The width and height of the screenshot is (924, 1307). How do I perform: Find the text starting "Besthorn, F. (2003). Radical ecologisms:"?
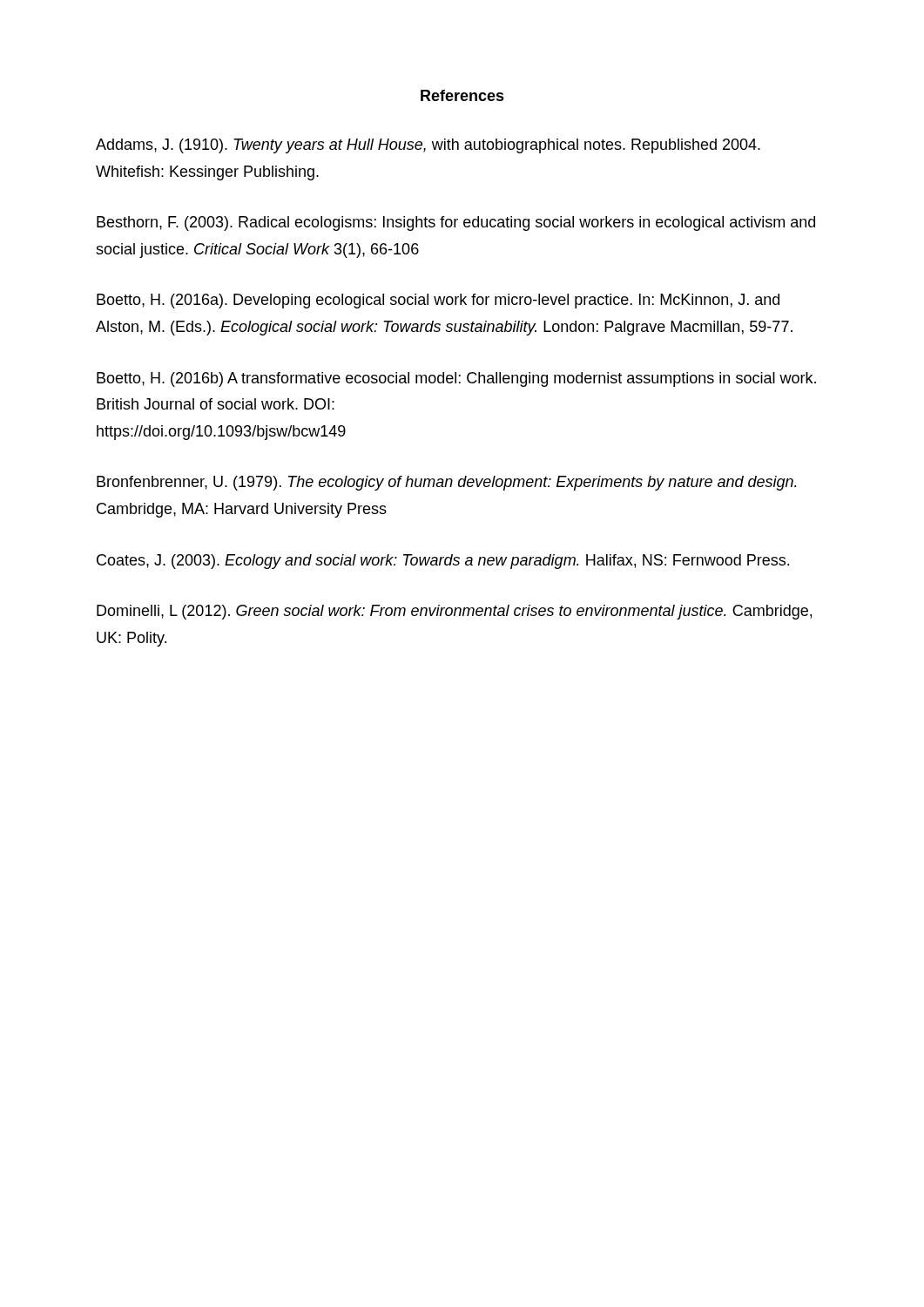(456, 236)
